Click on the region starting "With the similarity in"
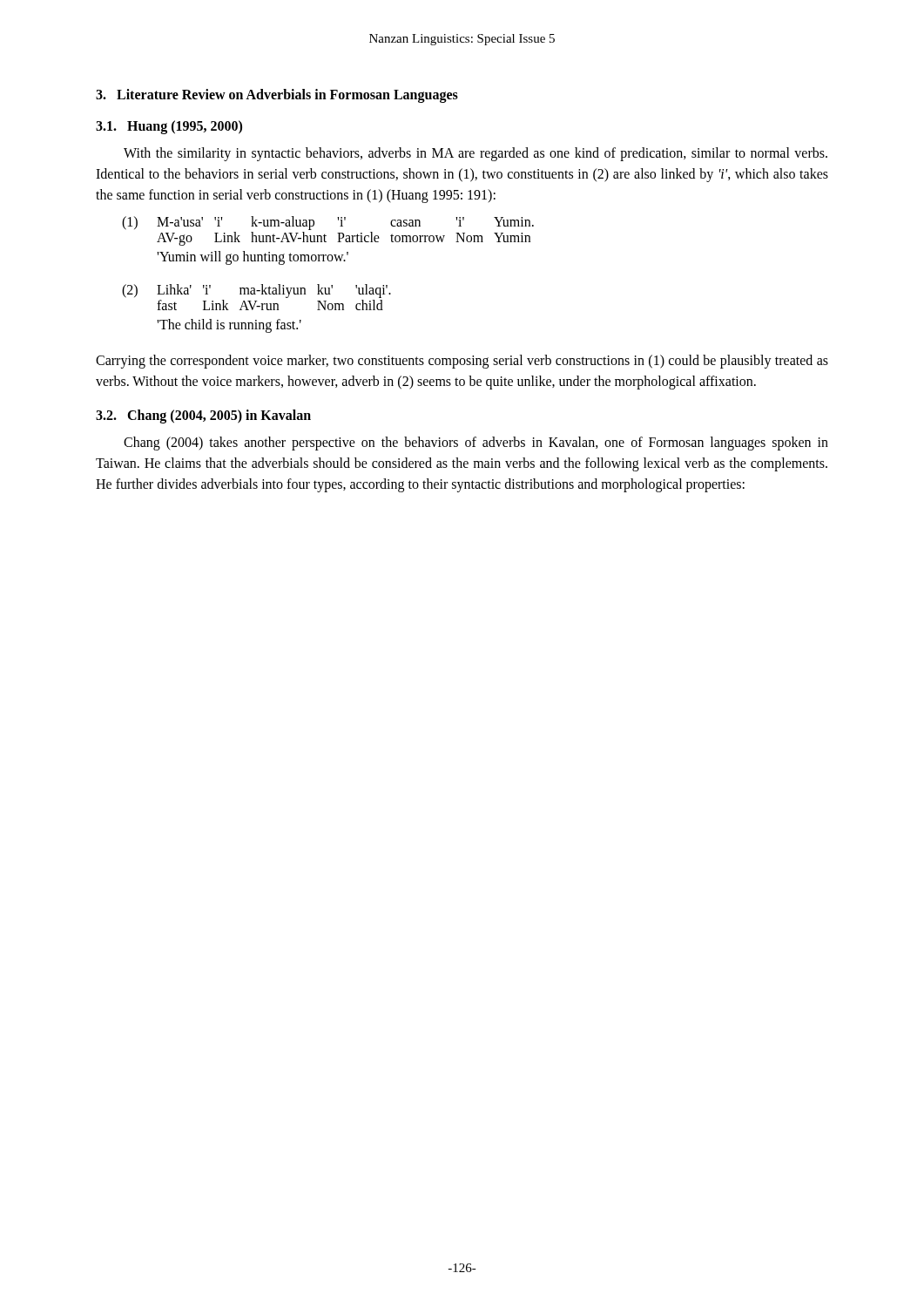This screenshot has height=1307, width=924. (x=462, y=174)
